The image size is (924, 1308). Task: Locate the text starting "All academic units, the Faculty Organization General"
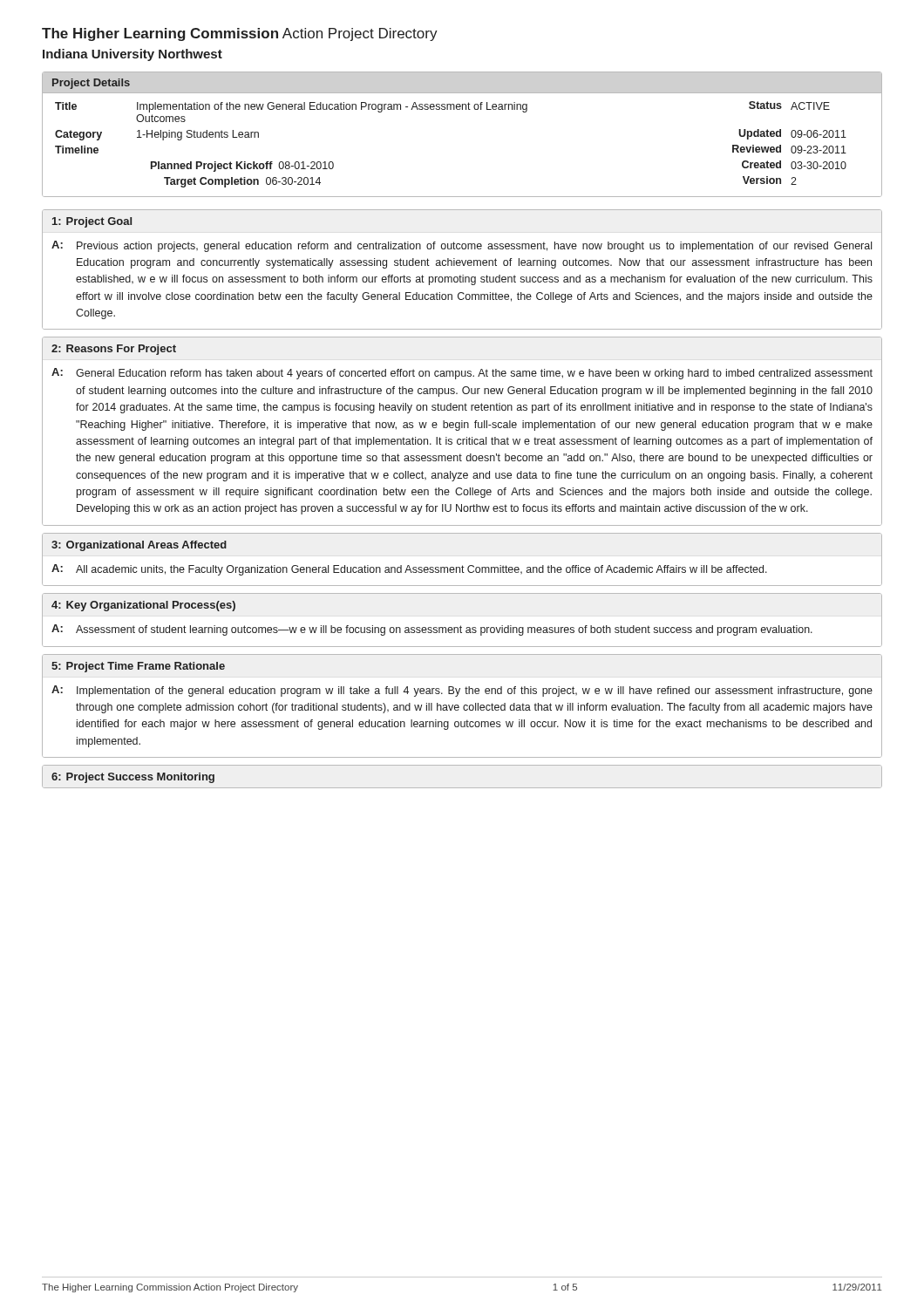pos(422,569)
